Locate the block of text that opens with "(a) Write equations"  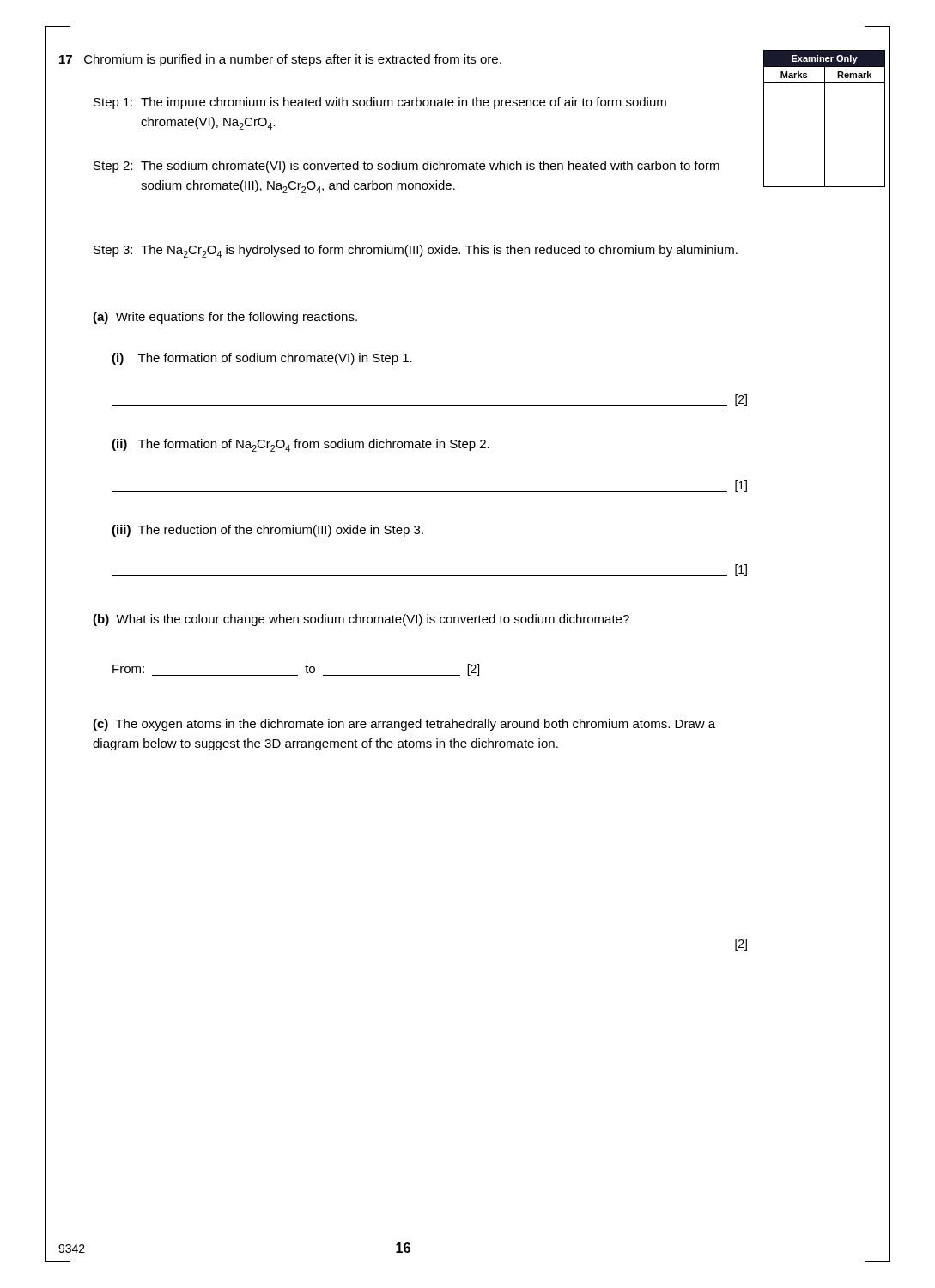pos(225,316)
